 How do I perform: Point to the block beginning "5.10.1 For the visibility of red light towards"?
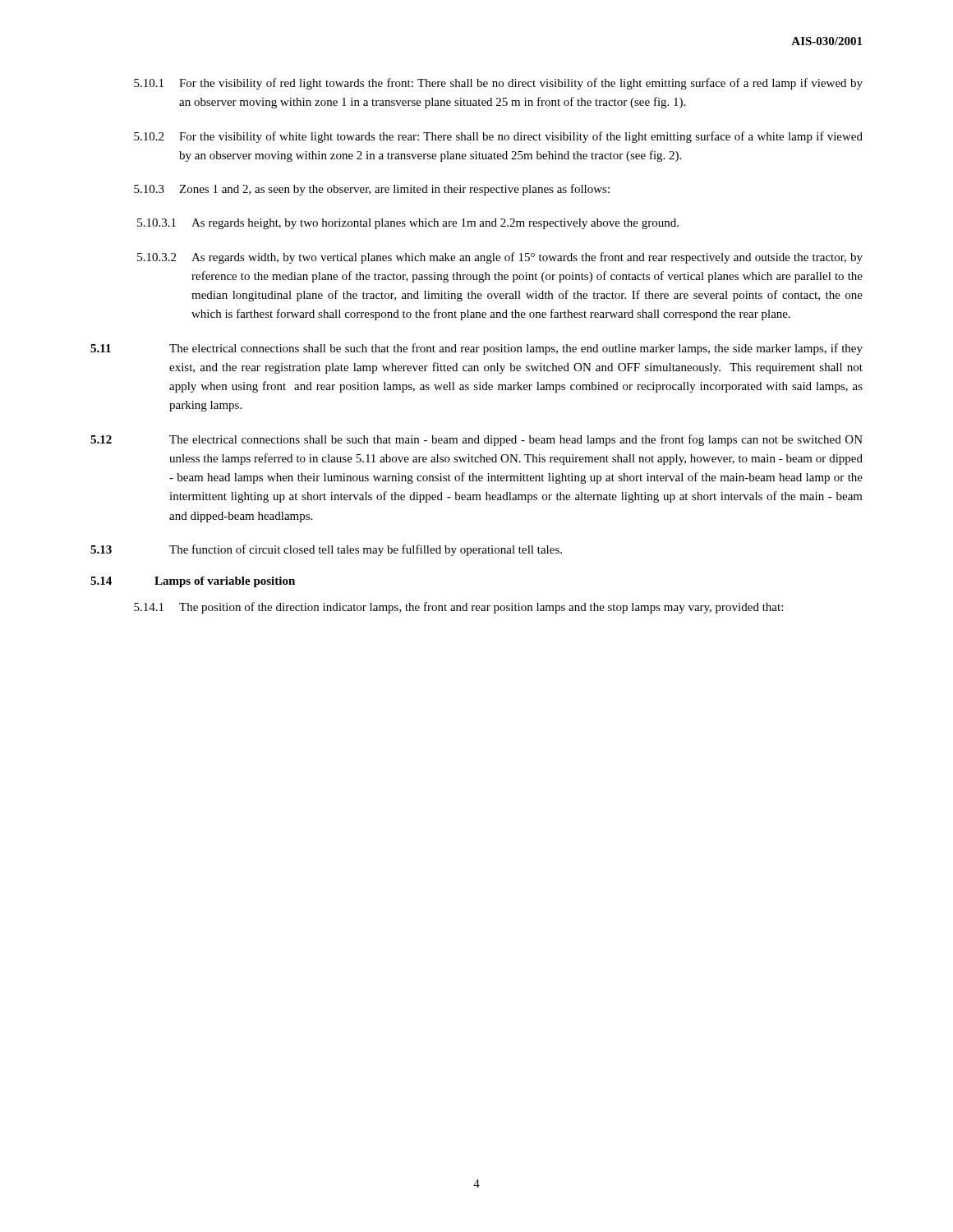476,93
